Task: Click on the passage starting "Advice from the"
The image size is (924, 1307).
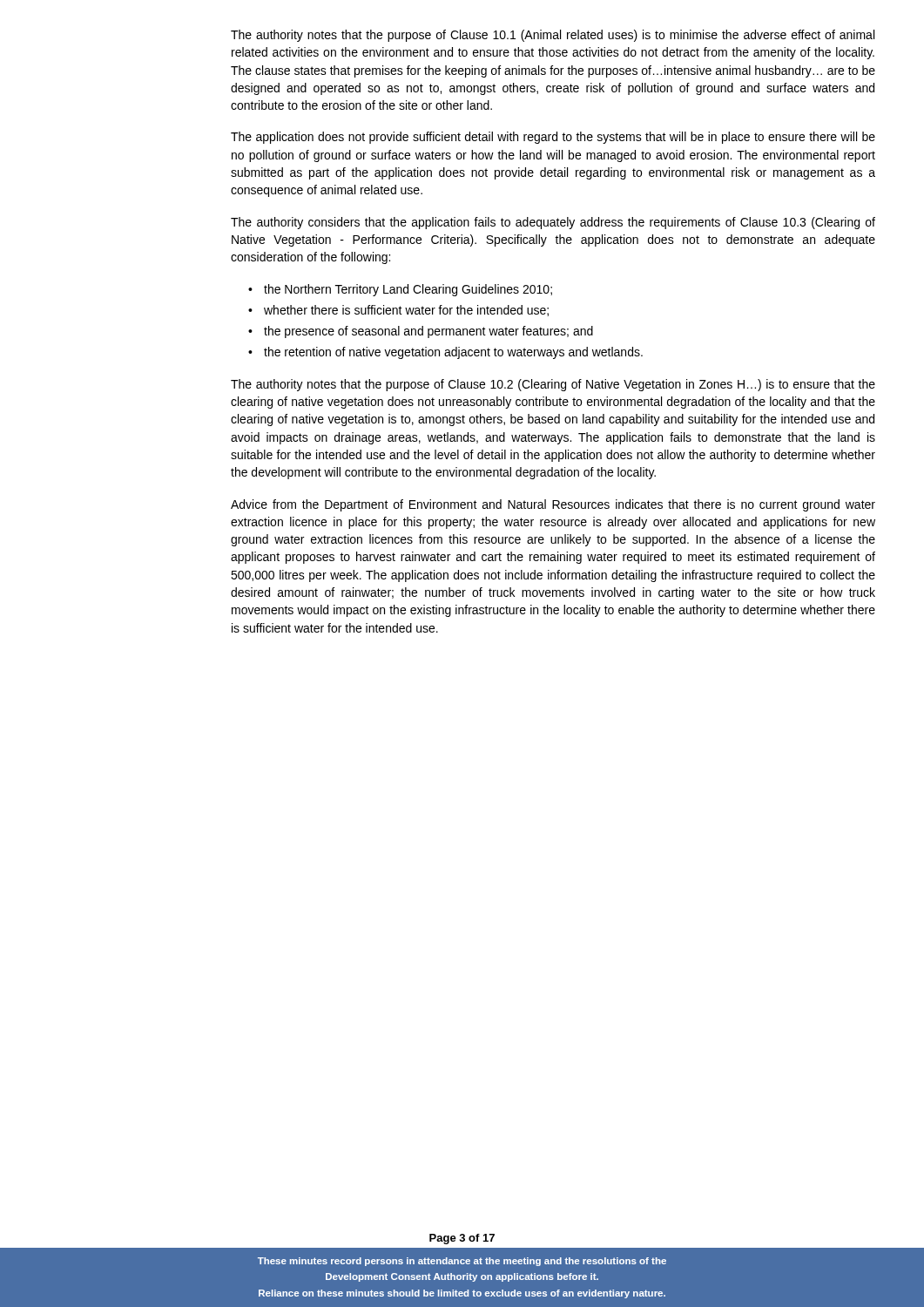Action: 553,566
